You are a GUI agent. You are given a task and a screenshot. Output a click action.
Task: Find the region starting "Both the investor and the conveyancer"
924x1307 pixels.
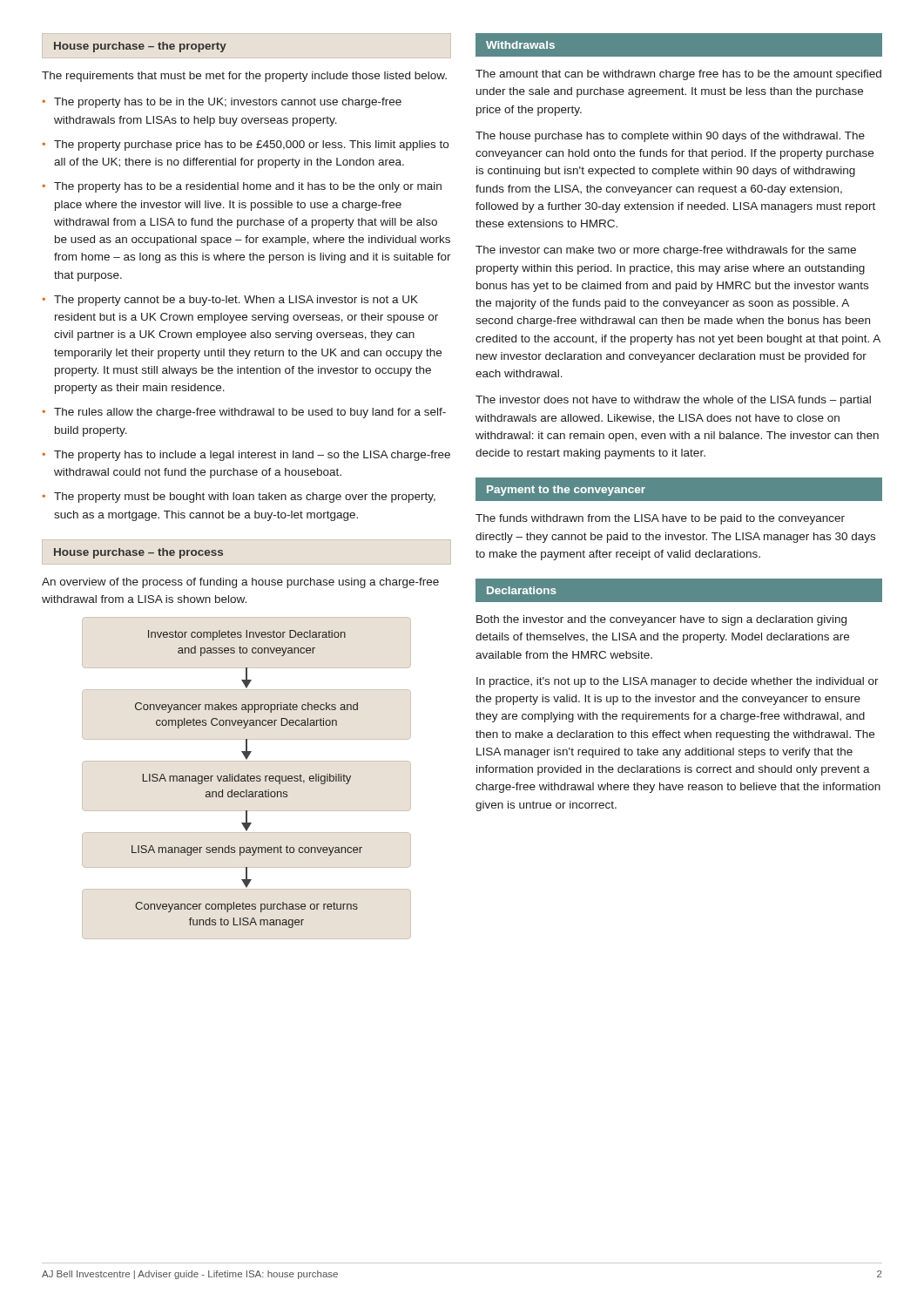click(679, 712)
